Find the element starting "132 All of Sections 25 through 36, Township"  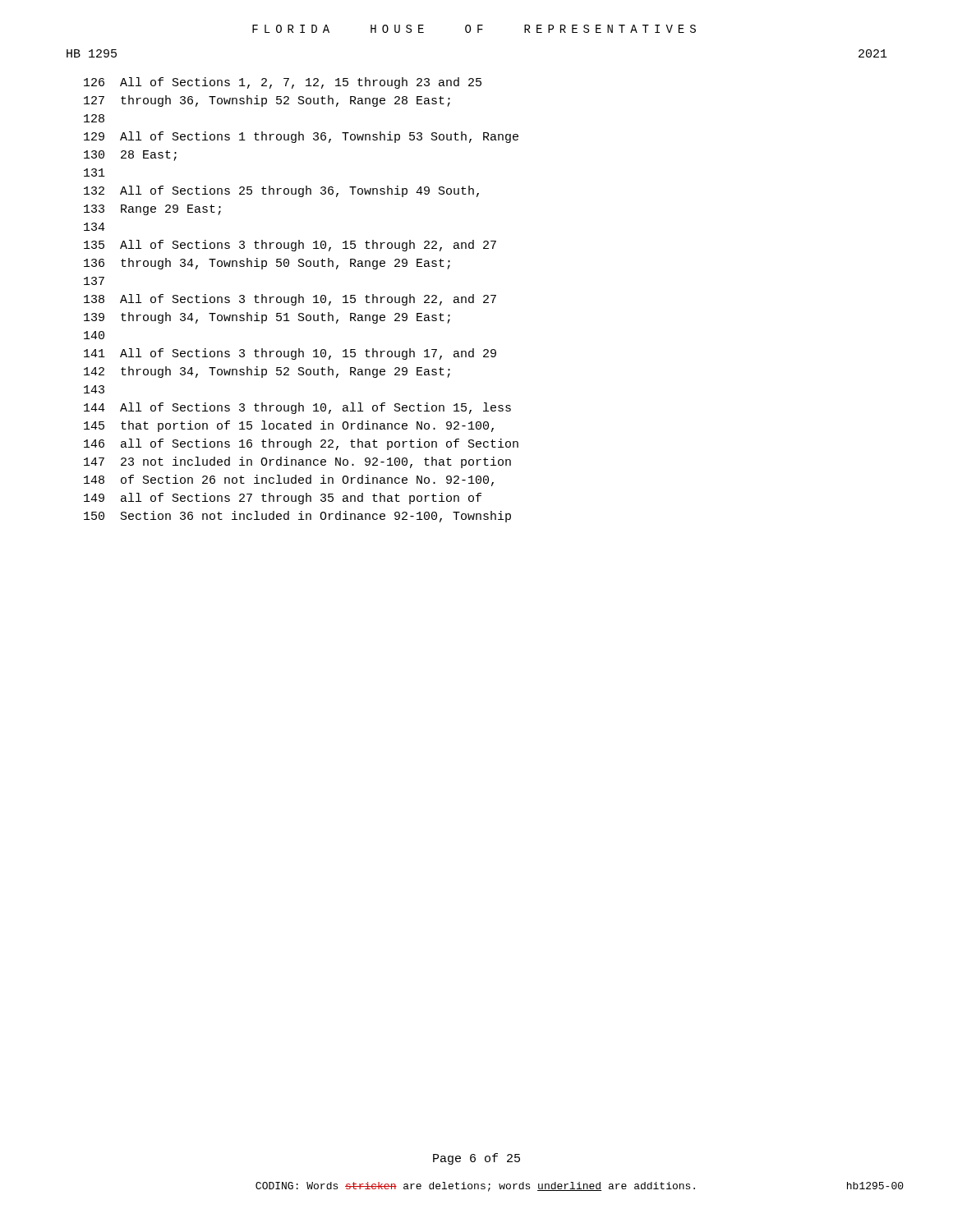click(x=274, y=194)
